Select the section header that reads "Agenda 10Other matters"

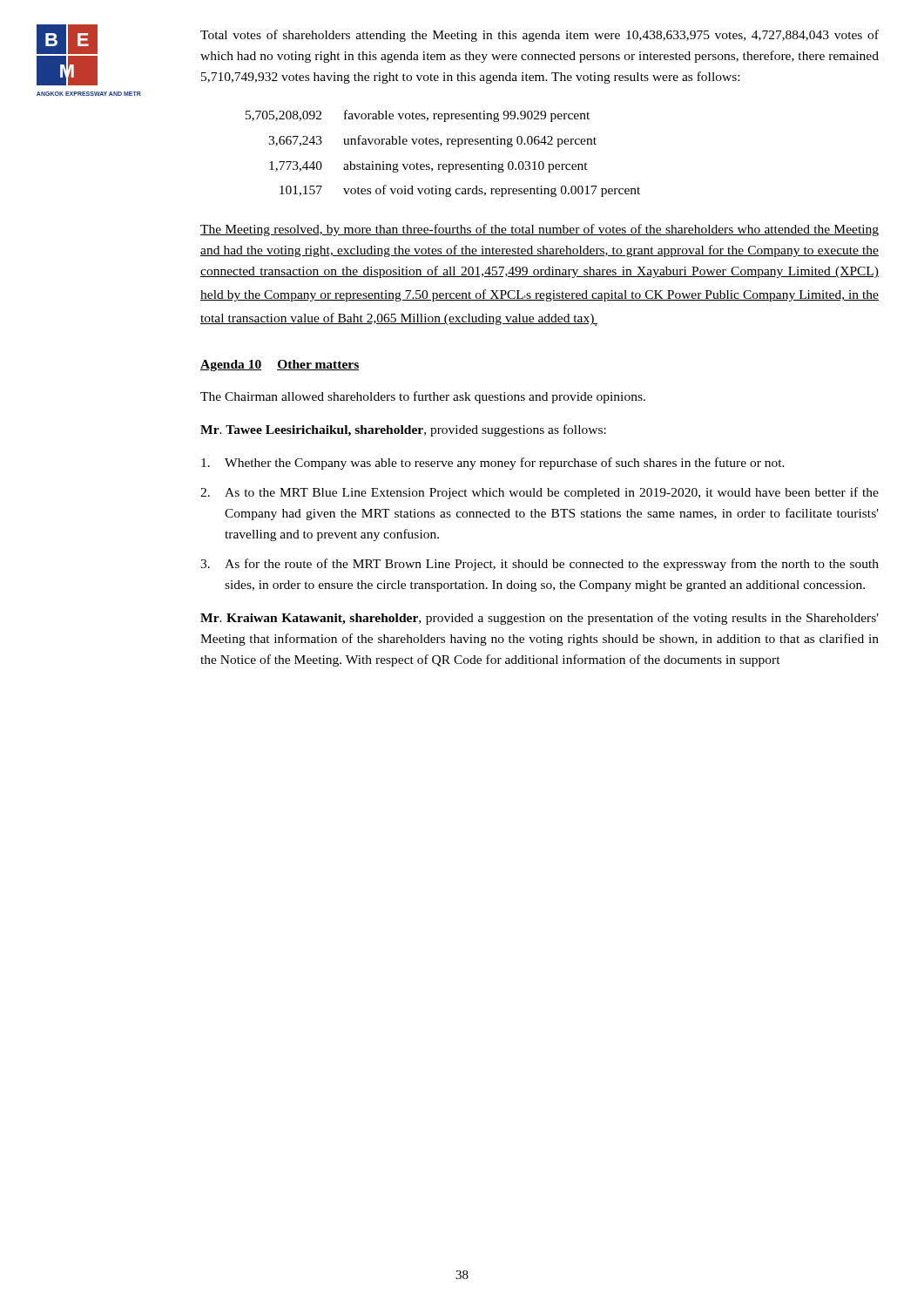click(x=280, y=364)
